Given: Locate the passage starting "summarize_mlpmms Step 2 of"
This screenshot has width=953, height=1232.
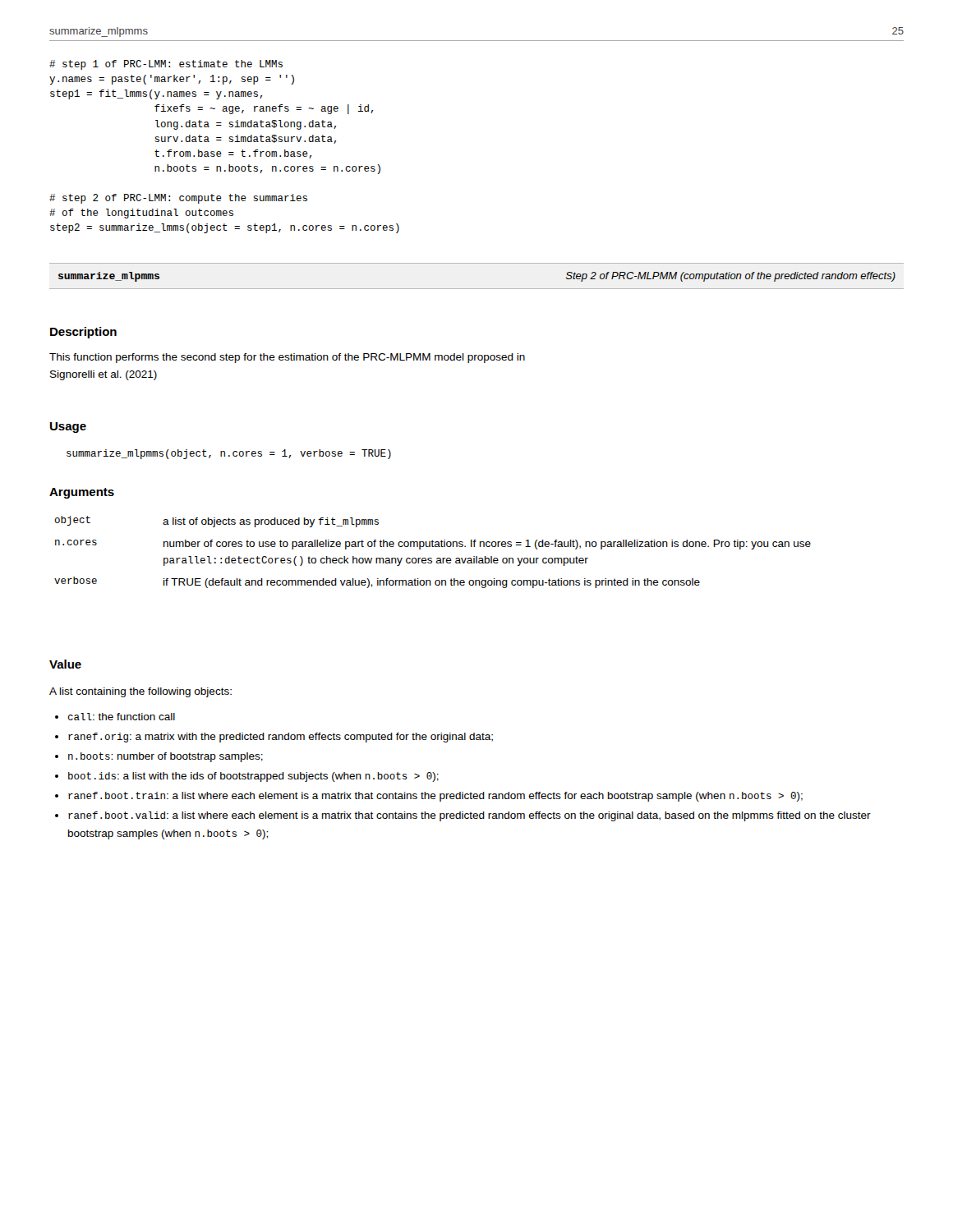Looking at the screenshot, I should (x=106, y=276).
